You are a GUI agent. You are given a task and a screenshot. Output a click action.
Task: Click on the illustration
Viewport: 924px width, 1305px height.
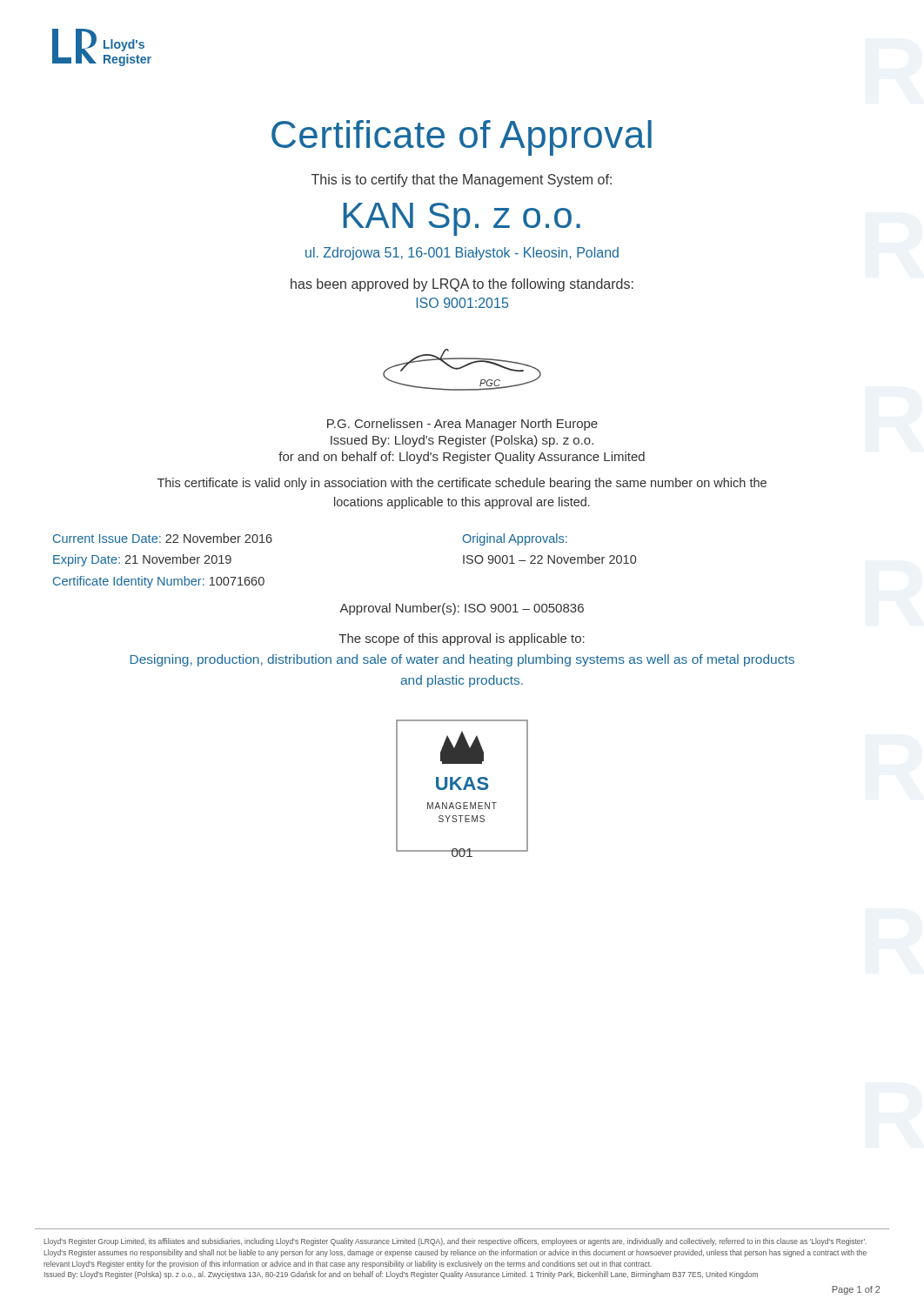coord(462,365)
